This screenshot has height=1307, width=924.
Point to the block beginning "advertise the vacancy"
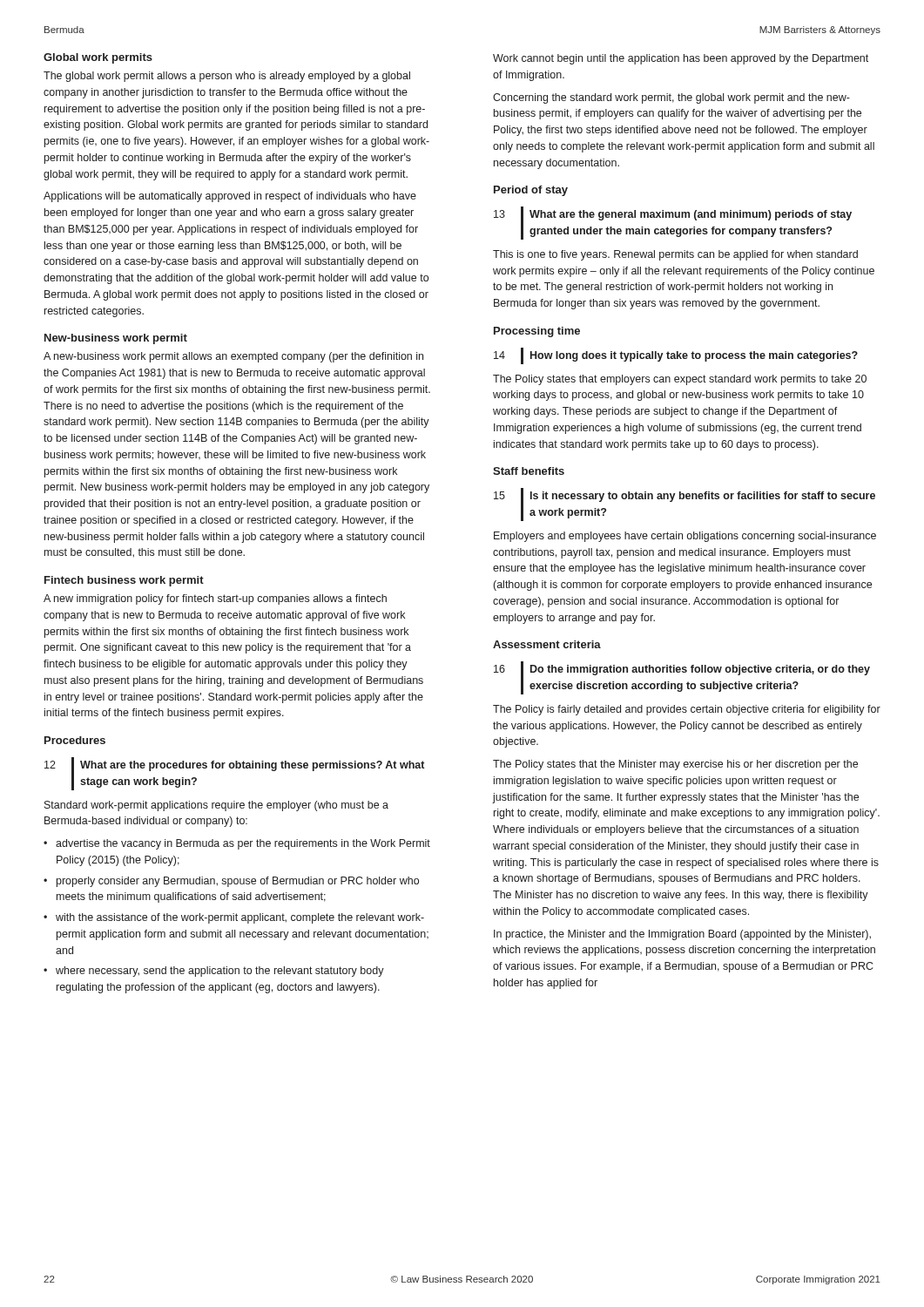(243, 852)
